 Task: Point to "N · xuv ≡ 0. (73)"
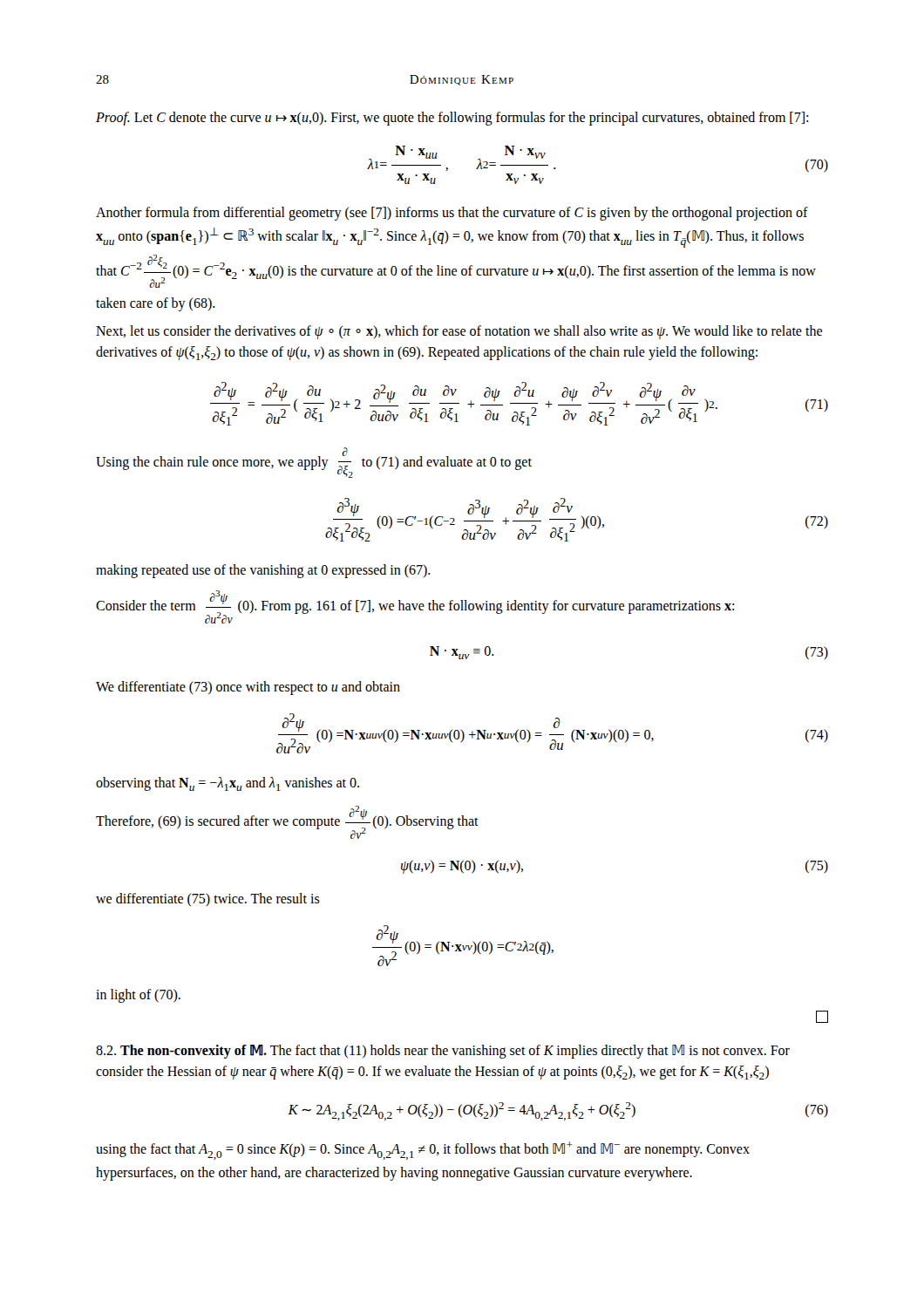(461, 654)
